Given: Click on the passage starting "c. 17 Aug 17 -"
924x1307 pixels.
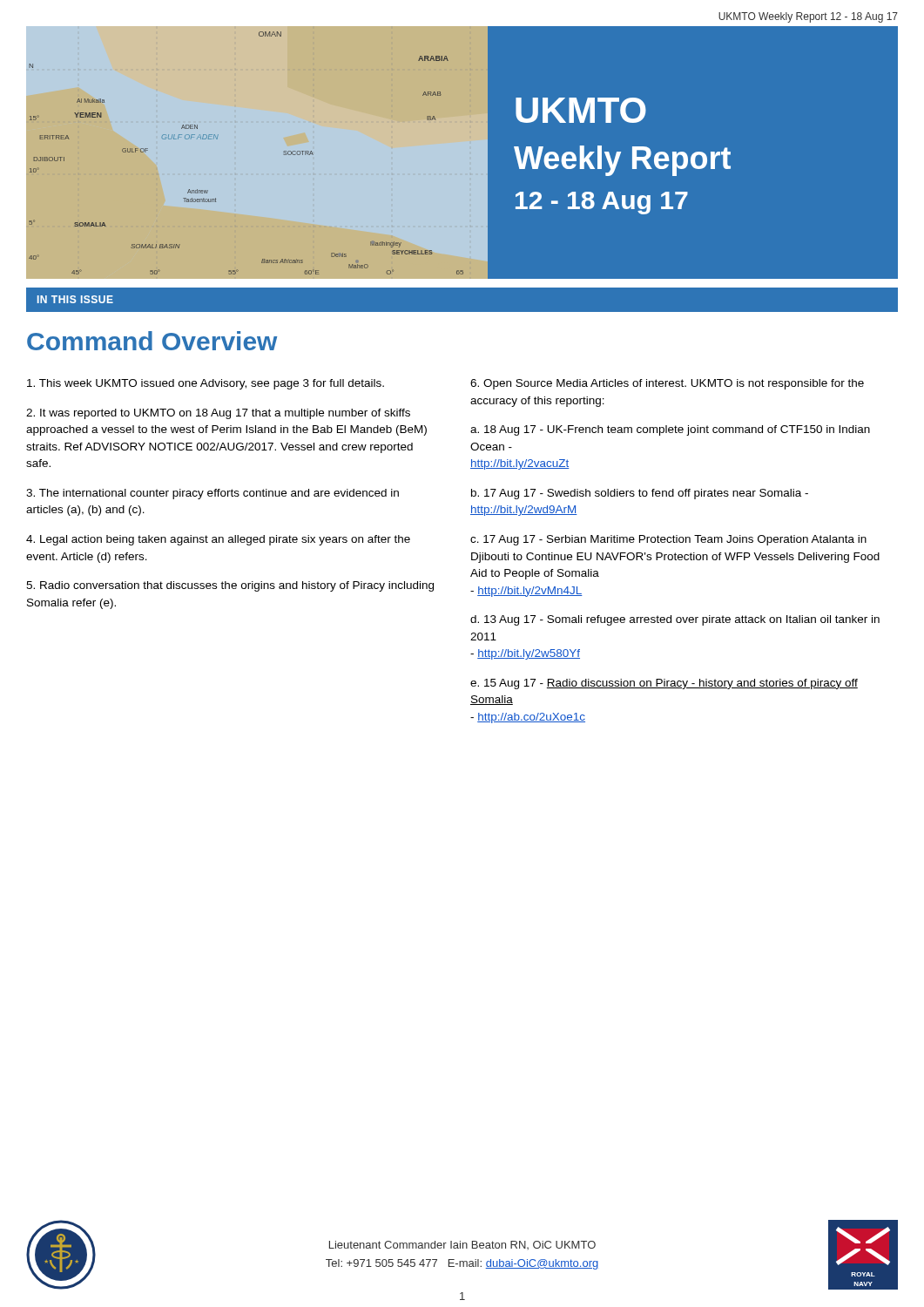Looking at the screenshot, I should tap(675, 564).
